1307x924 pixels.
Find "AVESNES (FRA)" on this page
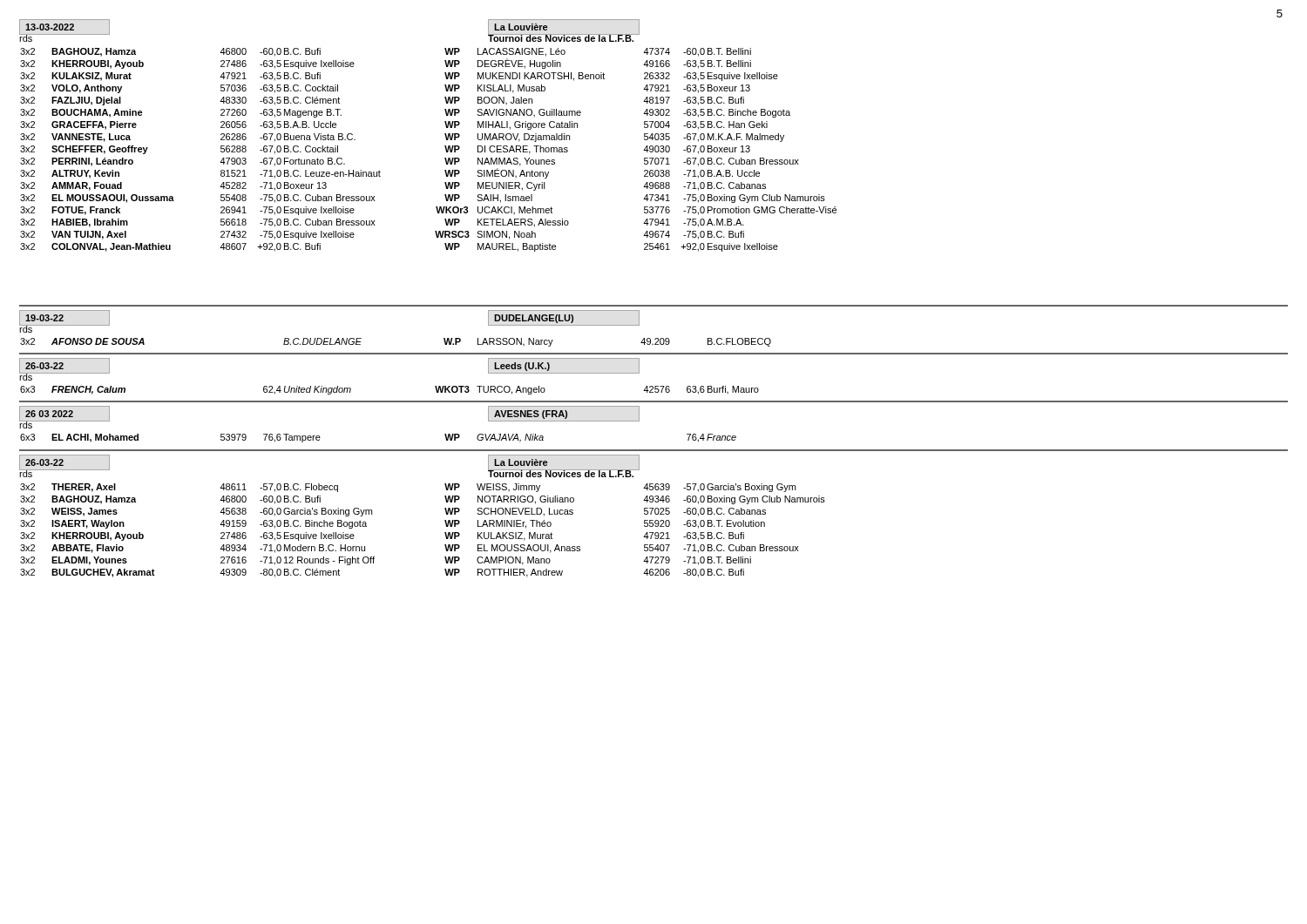point(564,414)
